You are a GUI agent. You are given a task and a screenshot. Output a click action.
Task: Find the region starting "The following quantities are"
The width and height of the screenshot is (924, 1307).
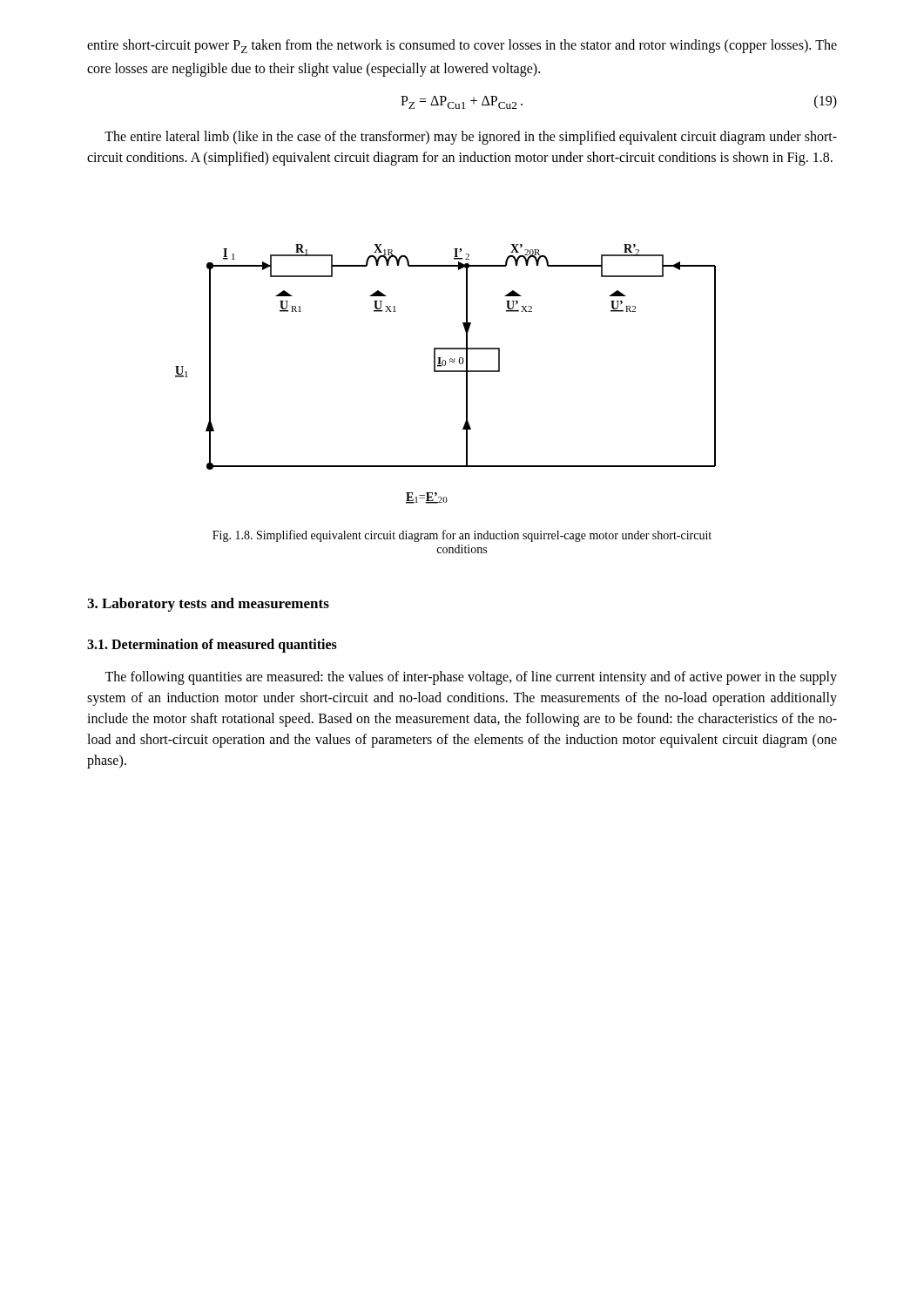462,719
